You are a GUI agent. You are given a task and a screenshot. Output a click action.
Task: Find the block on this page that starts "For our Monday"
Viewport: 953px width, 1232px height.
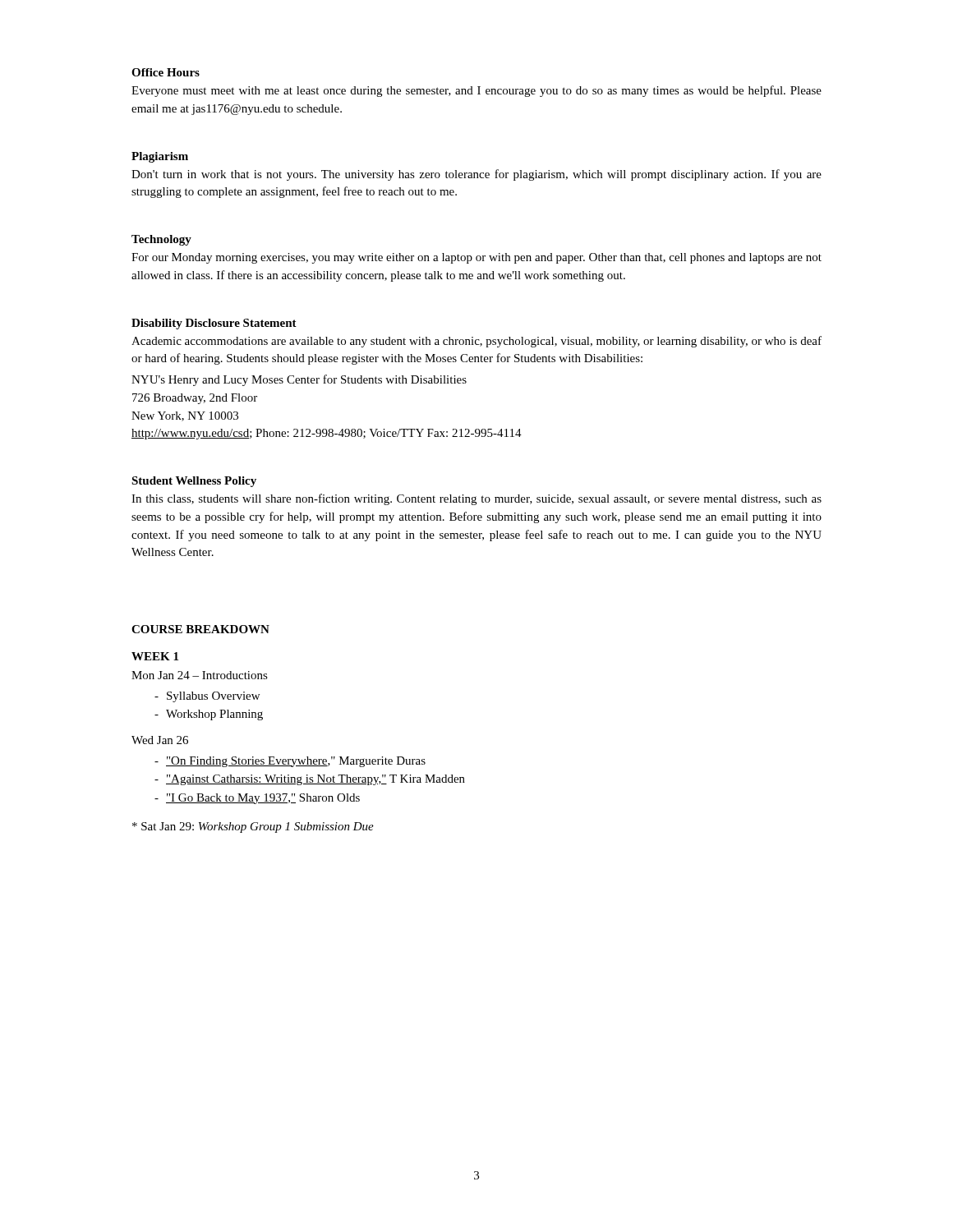point(476,267)
